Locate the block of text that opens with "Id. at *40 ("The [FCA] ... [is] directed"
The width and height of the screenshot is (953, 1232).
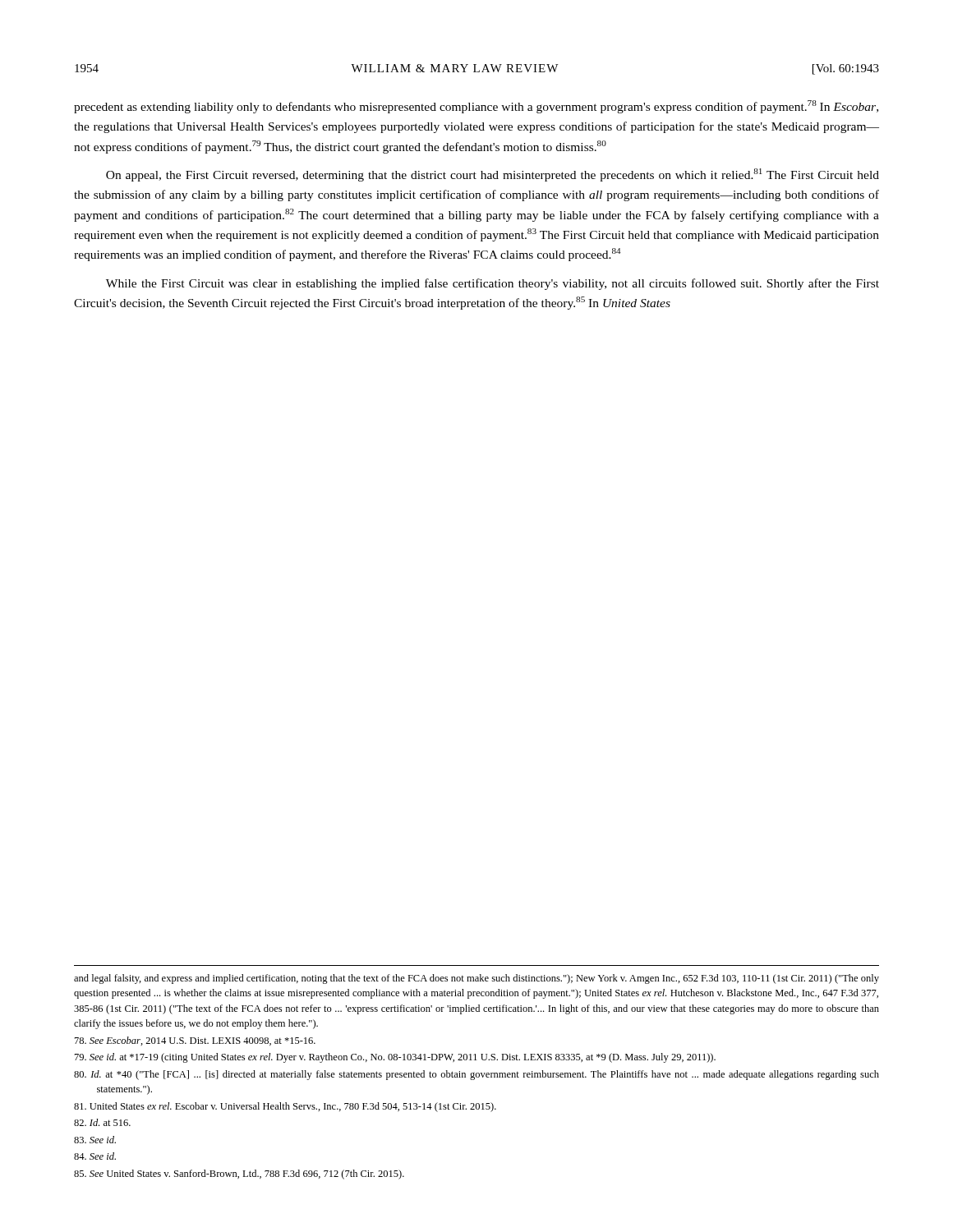476,1082
